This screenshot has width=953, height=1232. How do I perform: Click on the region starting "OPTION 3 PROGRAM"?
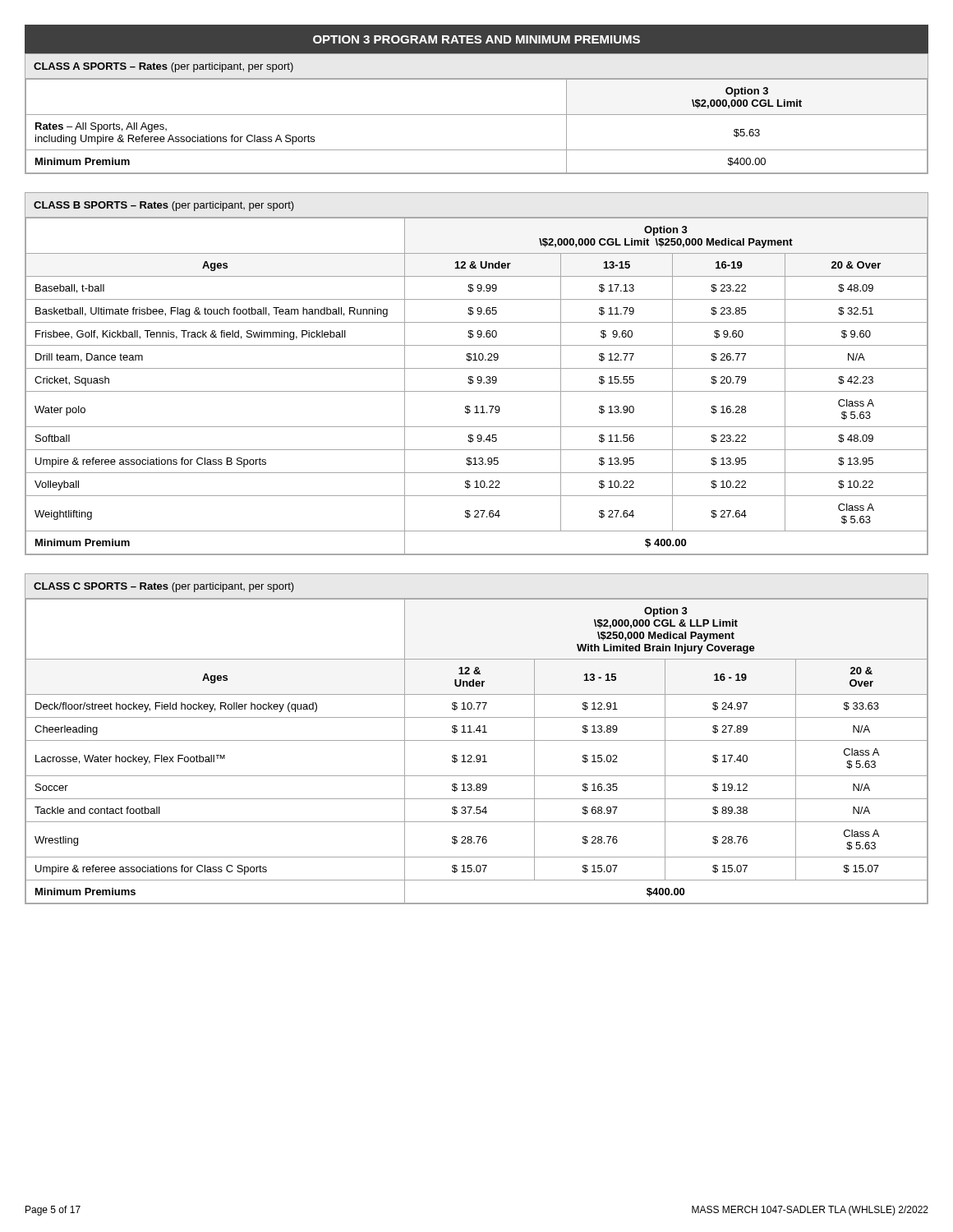[476, 39]
